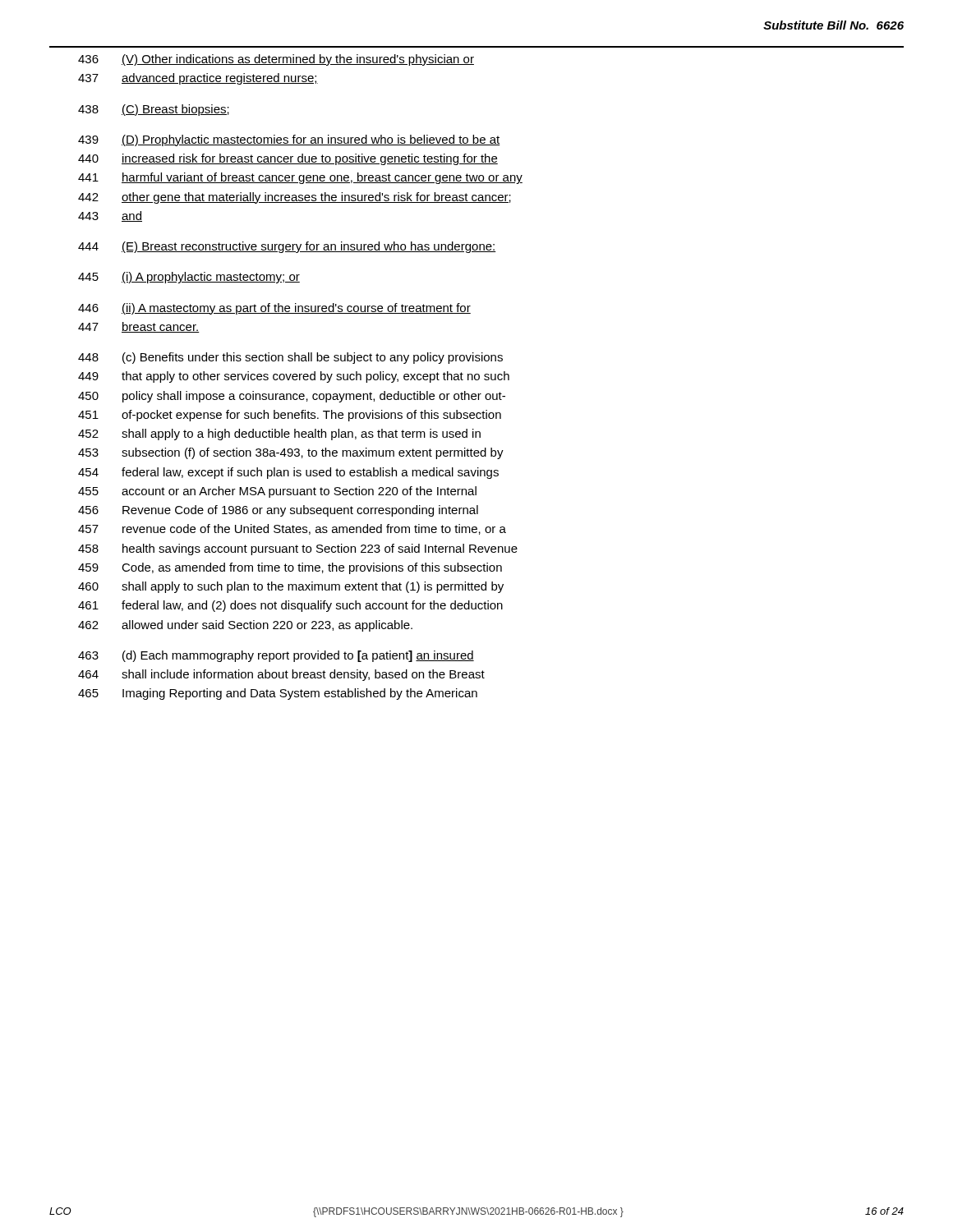Point to the block beginning "440 increased risk for breast cancer due"
The image size is (953, 1232).
click(476, 158)
